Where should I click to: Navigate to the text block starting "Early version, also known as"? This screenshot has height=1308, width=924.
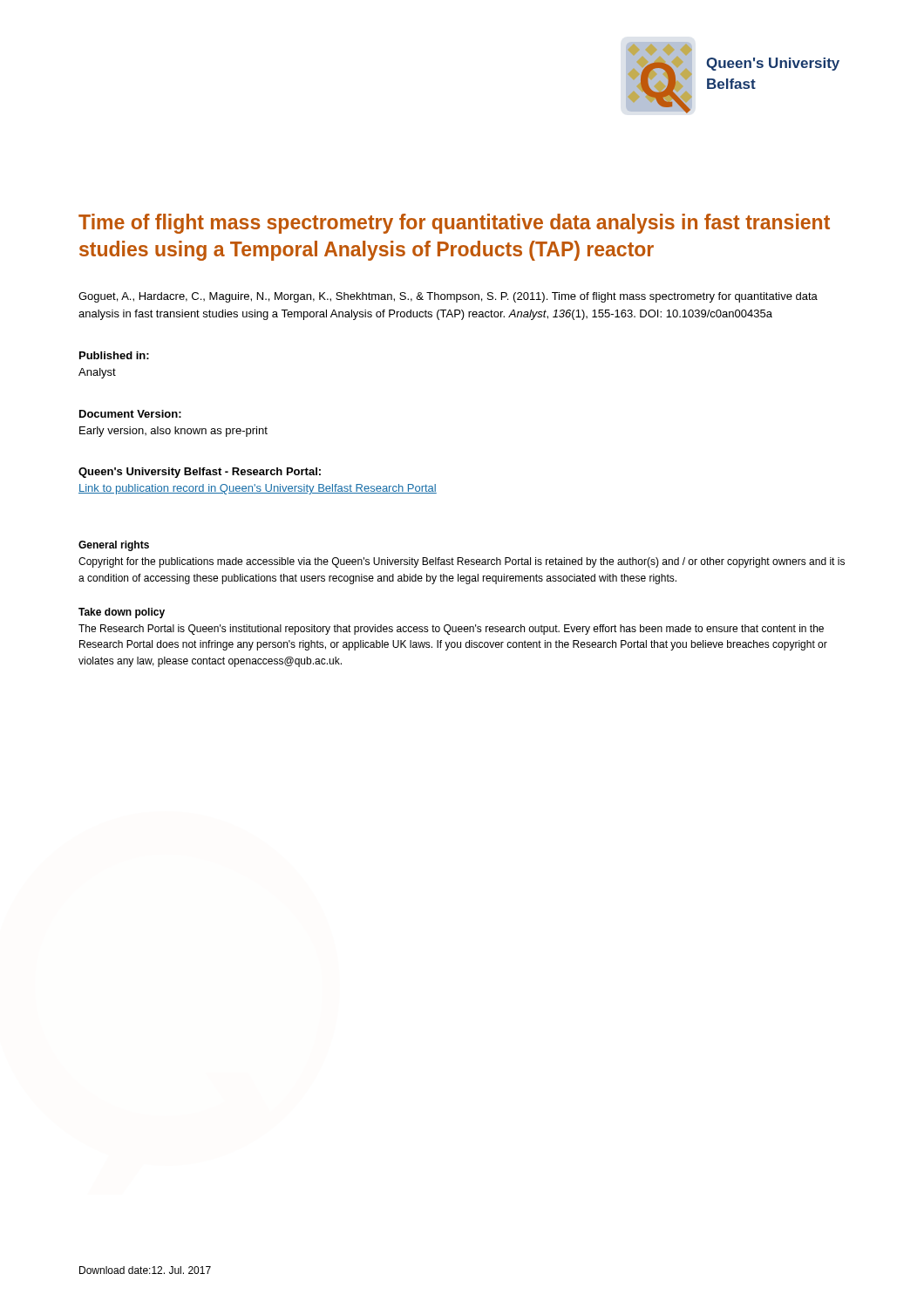173,432
